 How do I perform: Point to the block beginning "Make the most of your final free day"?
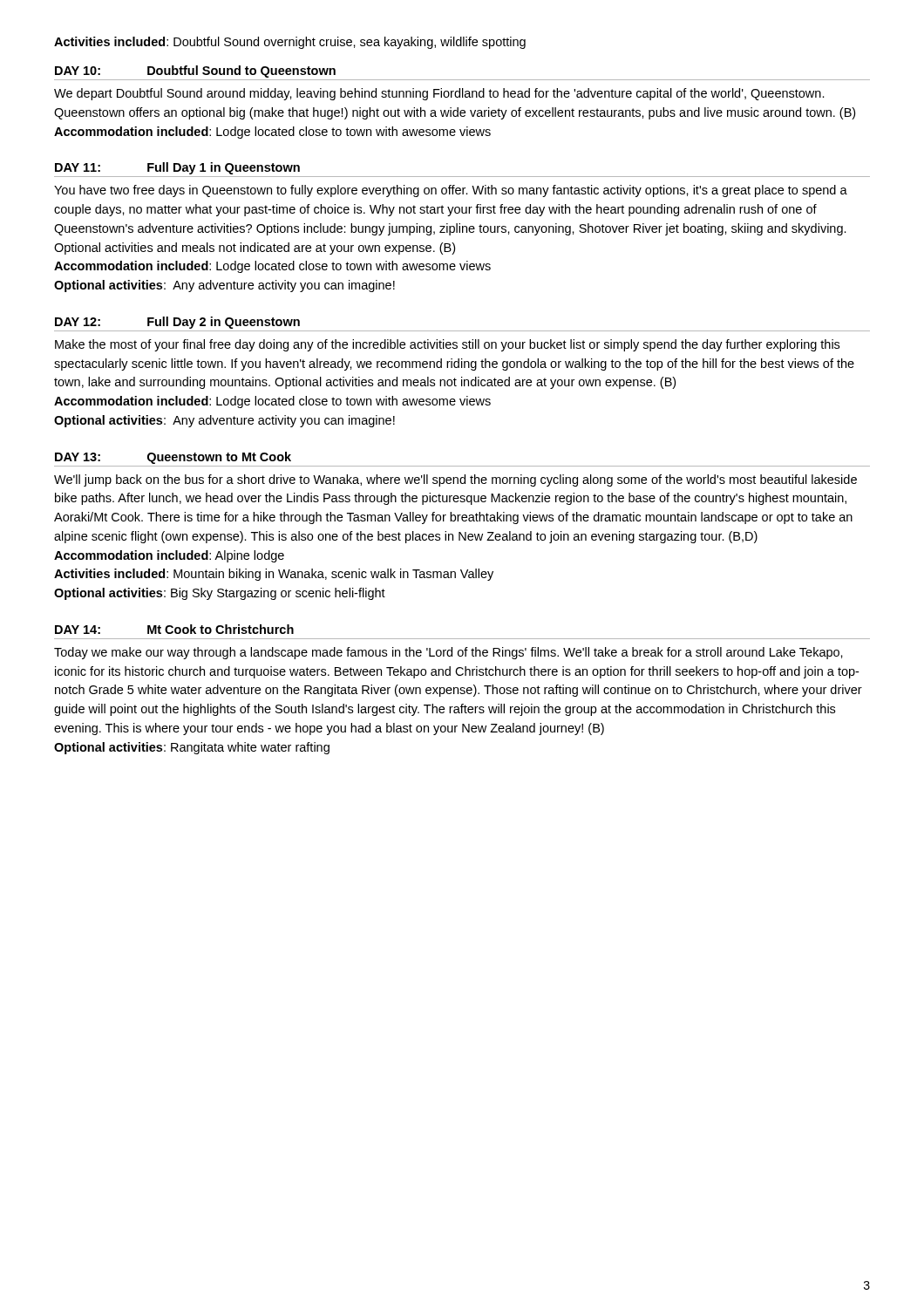454,382
